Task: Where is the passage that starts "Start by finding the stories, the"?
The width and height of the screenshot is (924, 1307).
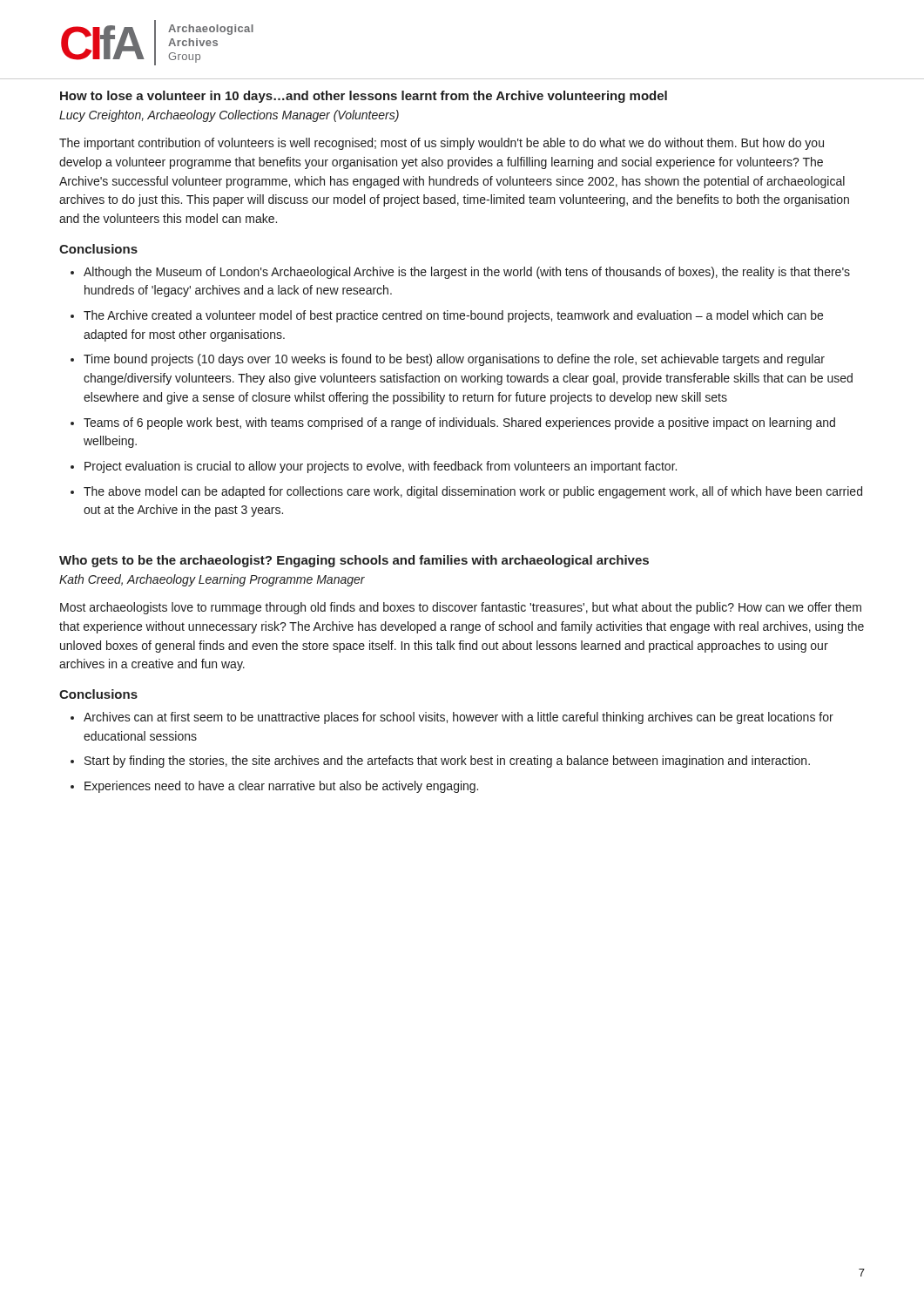Action: pyautogui.click(x=447, y=761)
